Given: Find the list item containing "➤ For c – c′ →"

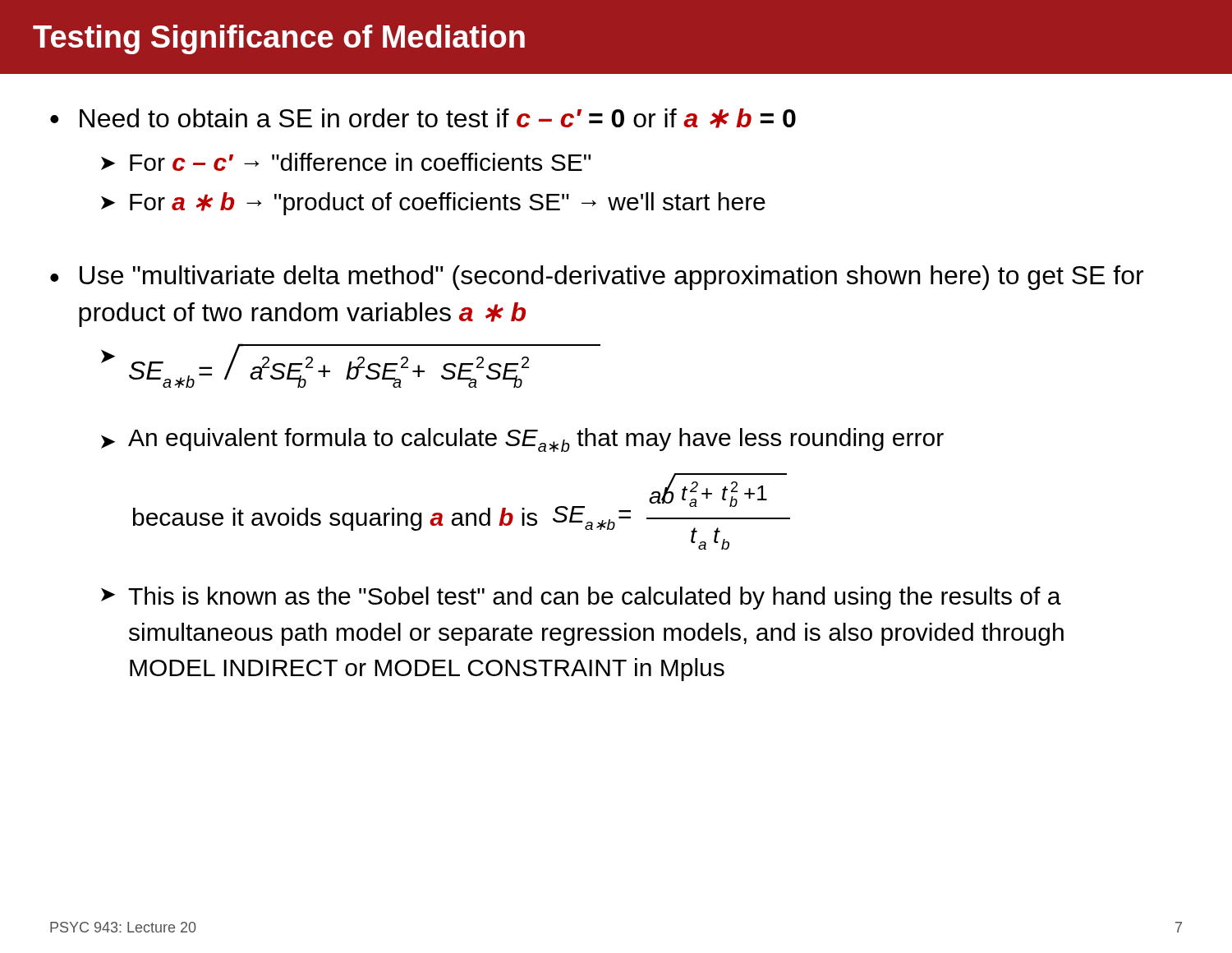Looking at the screenshot, I should (x=345, y=162).
